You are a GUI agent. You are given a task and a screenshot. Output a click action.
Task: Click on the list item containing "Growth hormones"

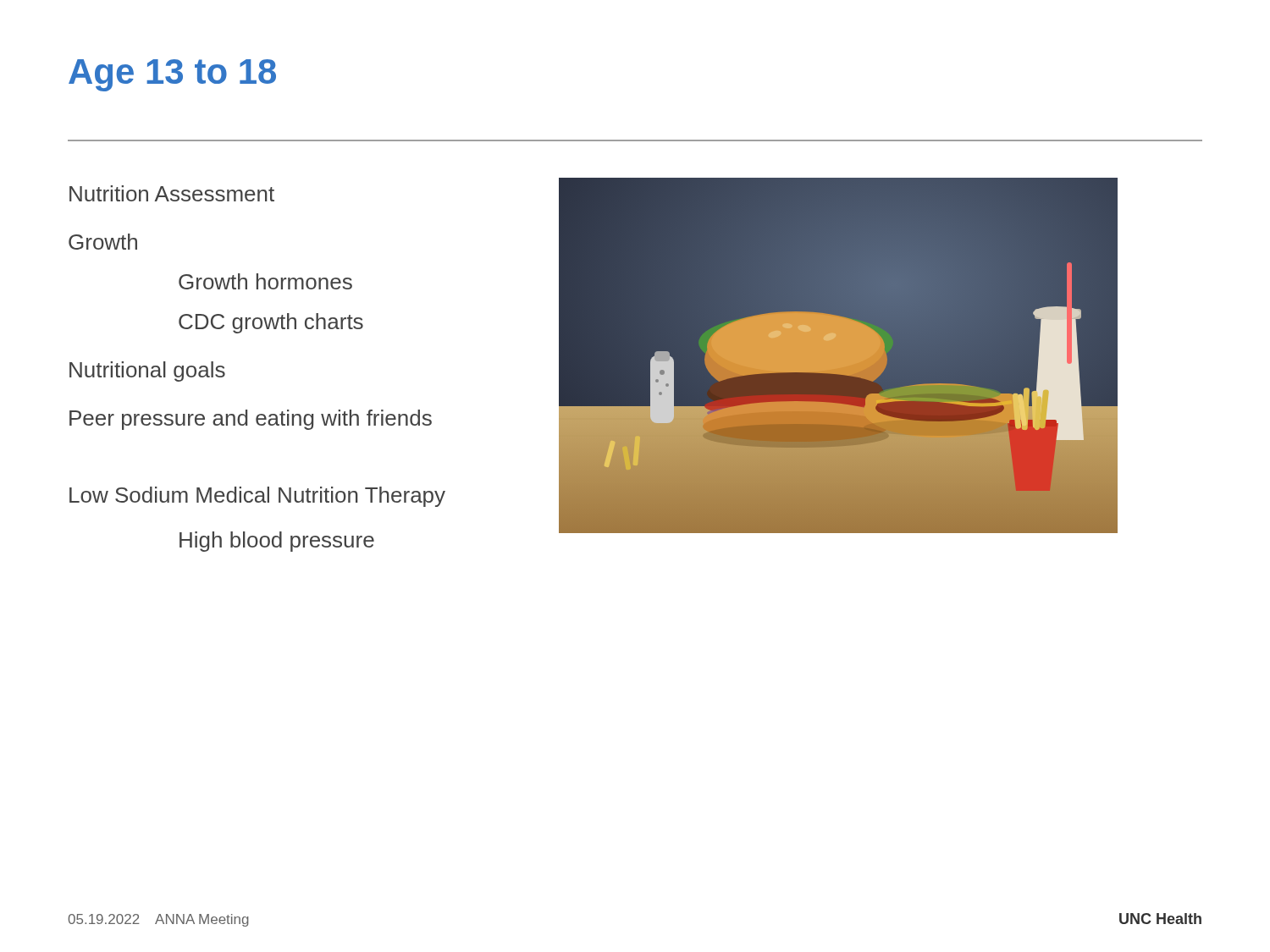[x=265, y=282]
